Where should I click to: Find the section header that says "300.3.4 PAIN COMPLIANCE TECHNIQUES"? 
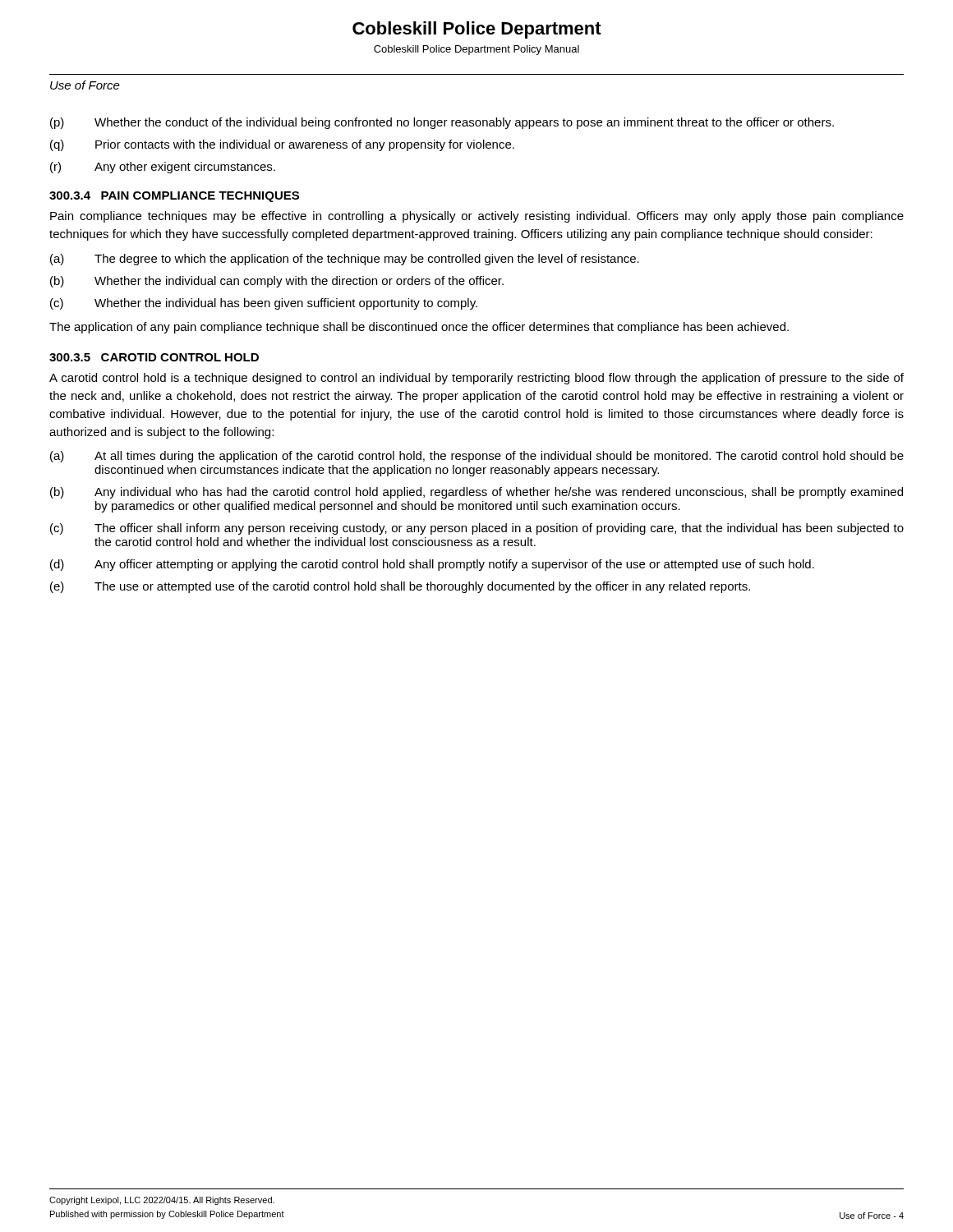click(x=174, y=195)
